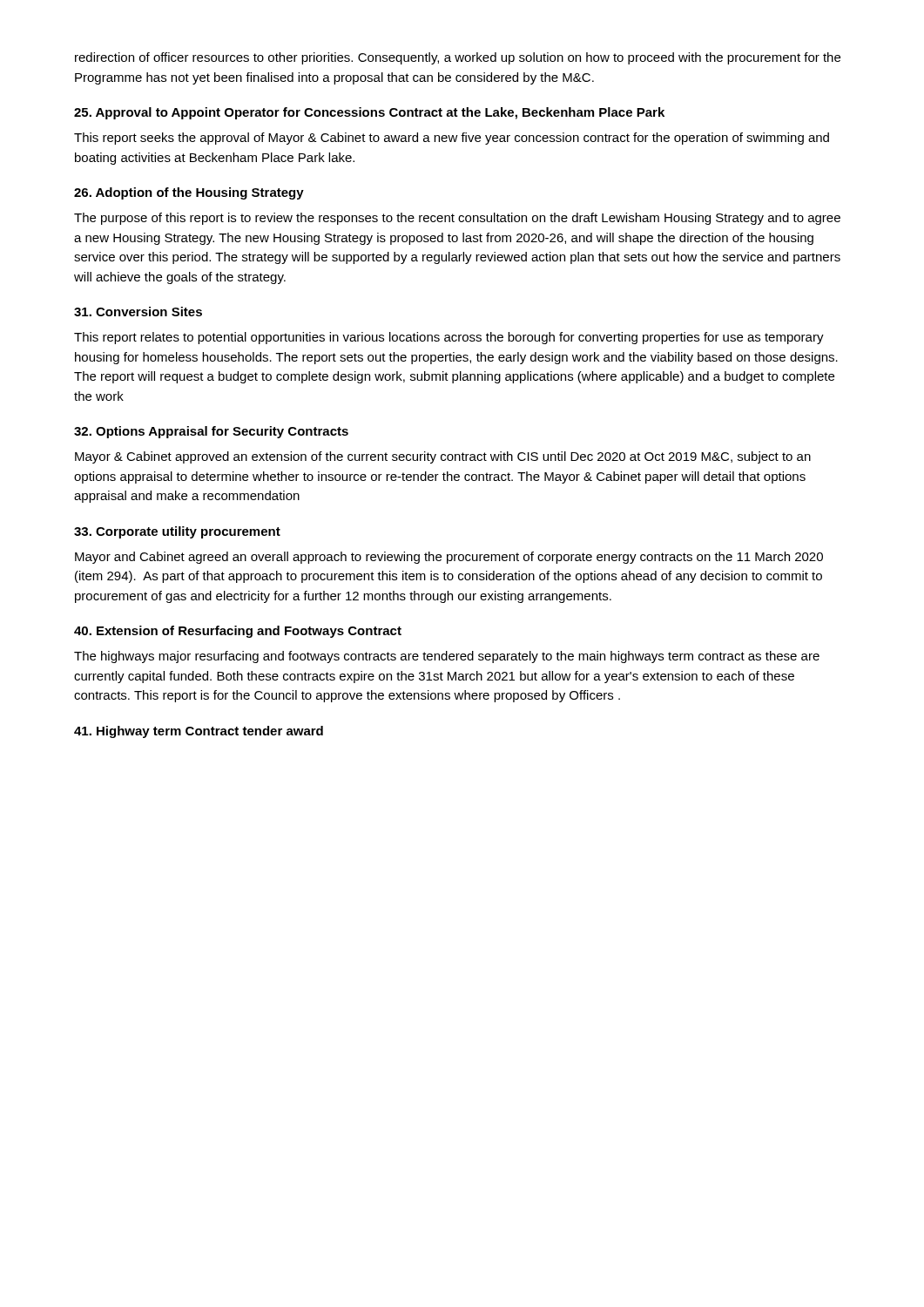Viewport: 924px width, 1307px height.
Task: Navigate to the element starting "Mayor & Cabinet approved an extension of the"
Action: click(x=443, y=476)
